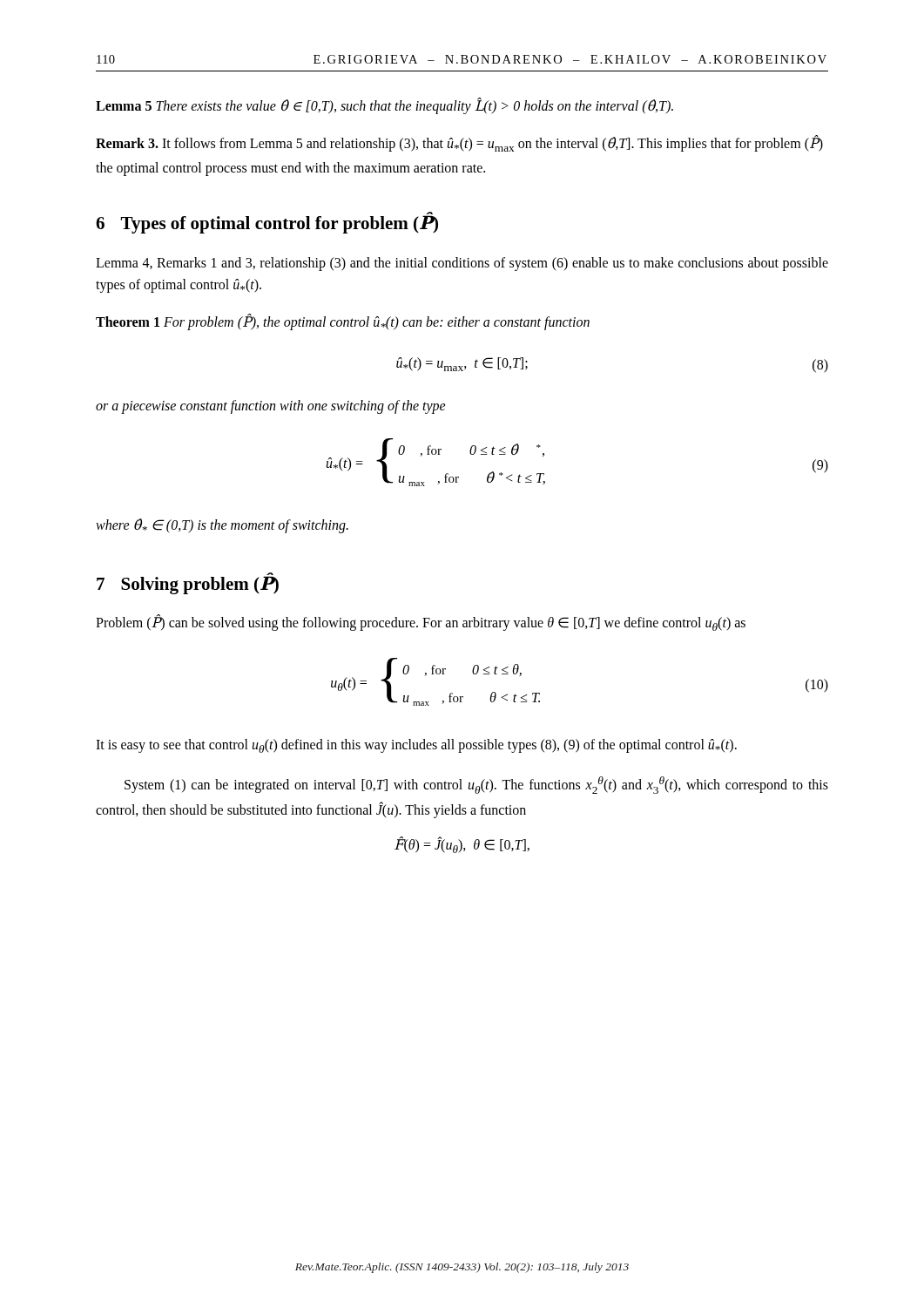924x1307 pixels.
Task: Select the text block with the text "where θ̂* ∈ (0,T) is the"
Action: (x=223, y=527)
